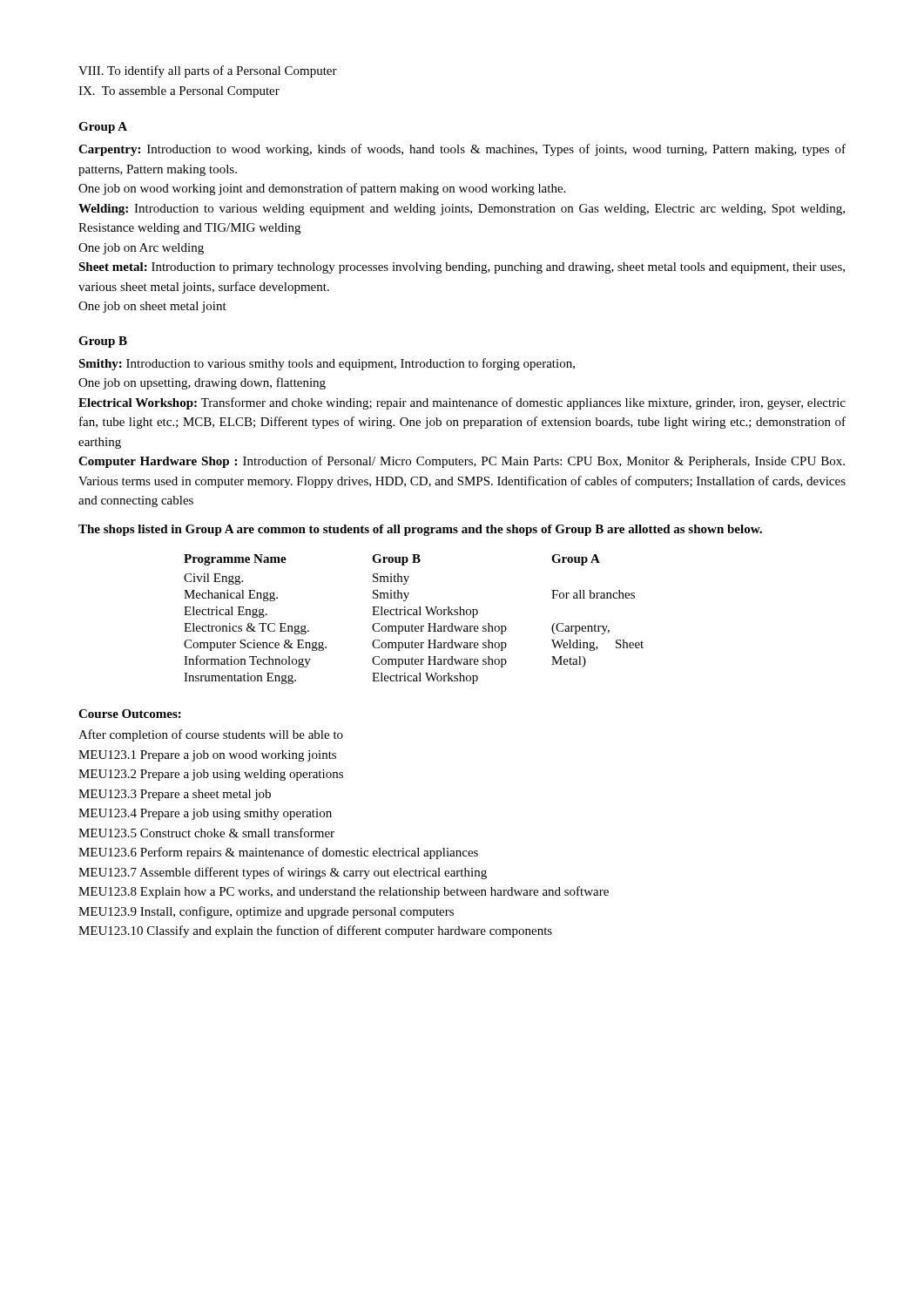This screenshot has width=924, height=1307.
Task: Point to the block beginning "VIII. To identify all parts of a Personal"
Action: coord(207,71)
